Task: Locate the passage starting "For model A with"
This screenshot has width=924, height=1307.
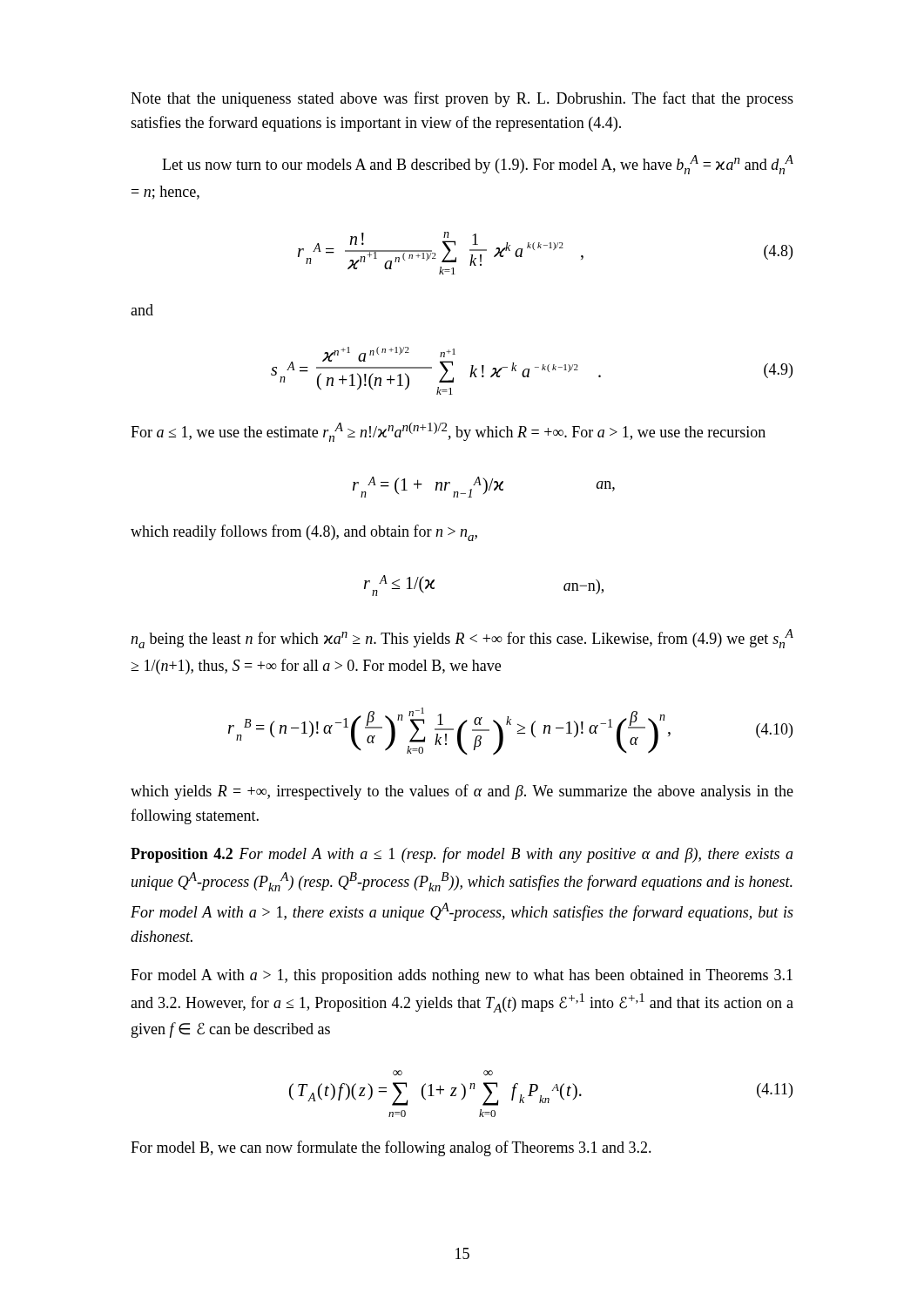Action: [462, 1002]
